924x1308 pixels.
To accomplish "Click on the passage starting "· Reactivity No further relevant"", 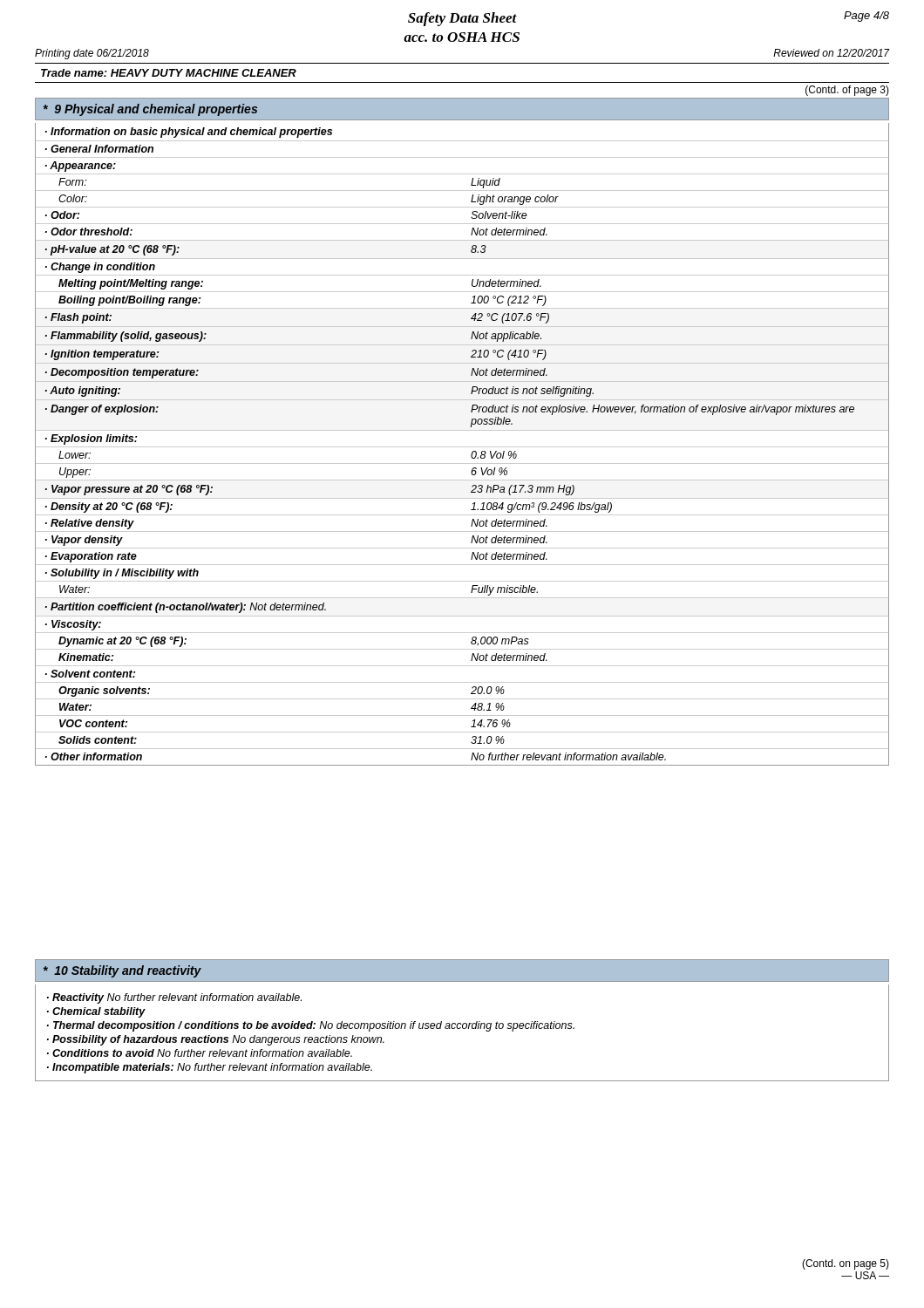I will pyautogui.click(x=175, y=998).
